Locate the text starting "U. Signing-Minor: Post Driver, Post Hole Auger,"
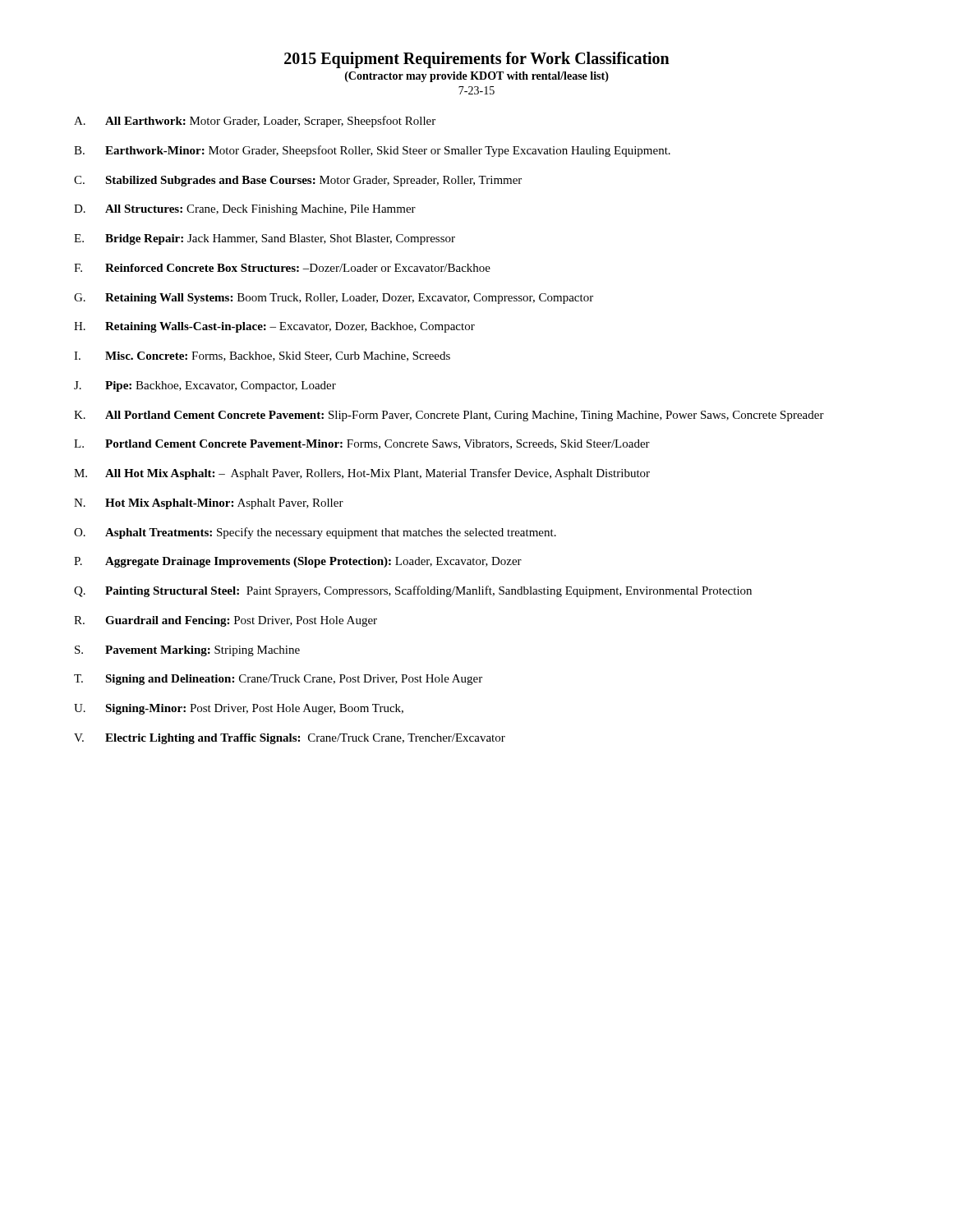The image size is (953, 1232). (x=239, y=709)
